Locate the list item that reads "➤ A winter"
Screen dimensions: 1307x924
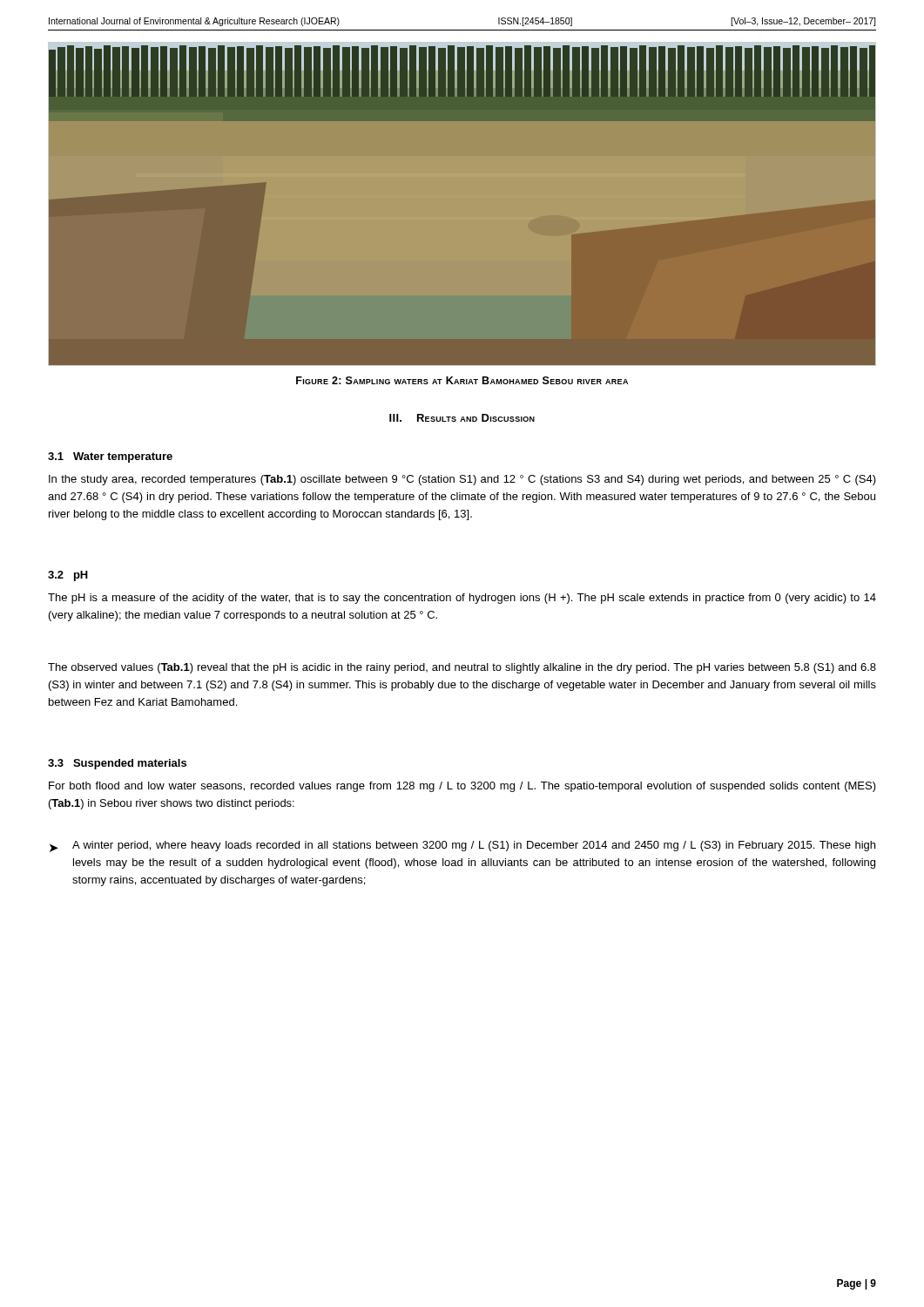462,863
